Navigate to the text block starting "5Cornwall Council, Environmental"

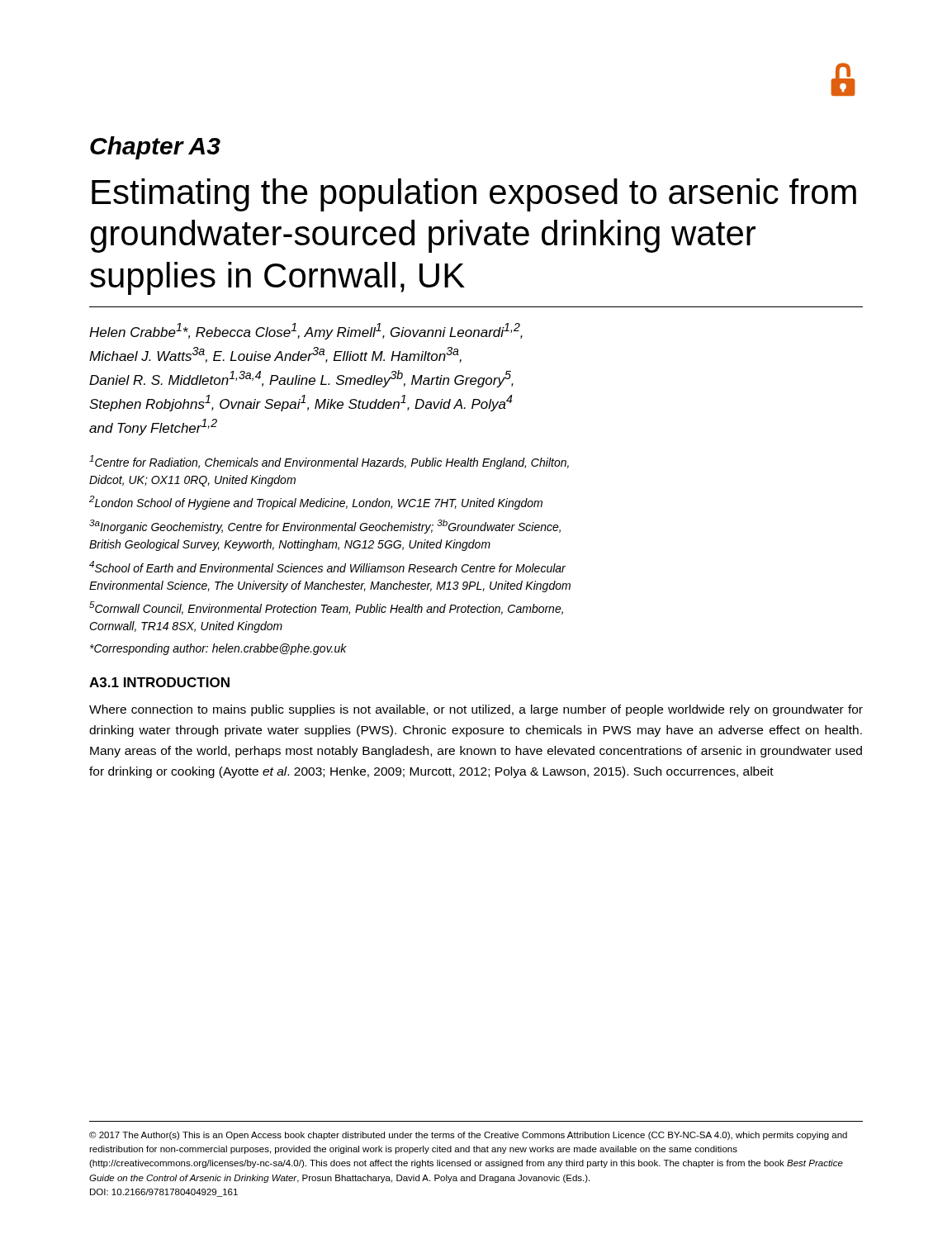(x=327, y=616)
